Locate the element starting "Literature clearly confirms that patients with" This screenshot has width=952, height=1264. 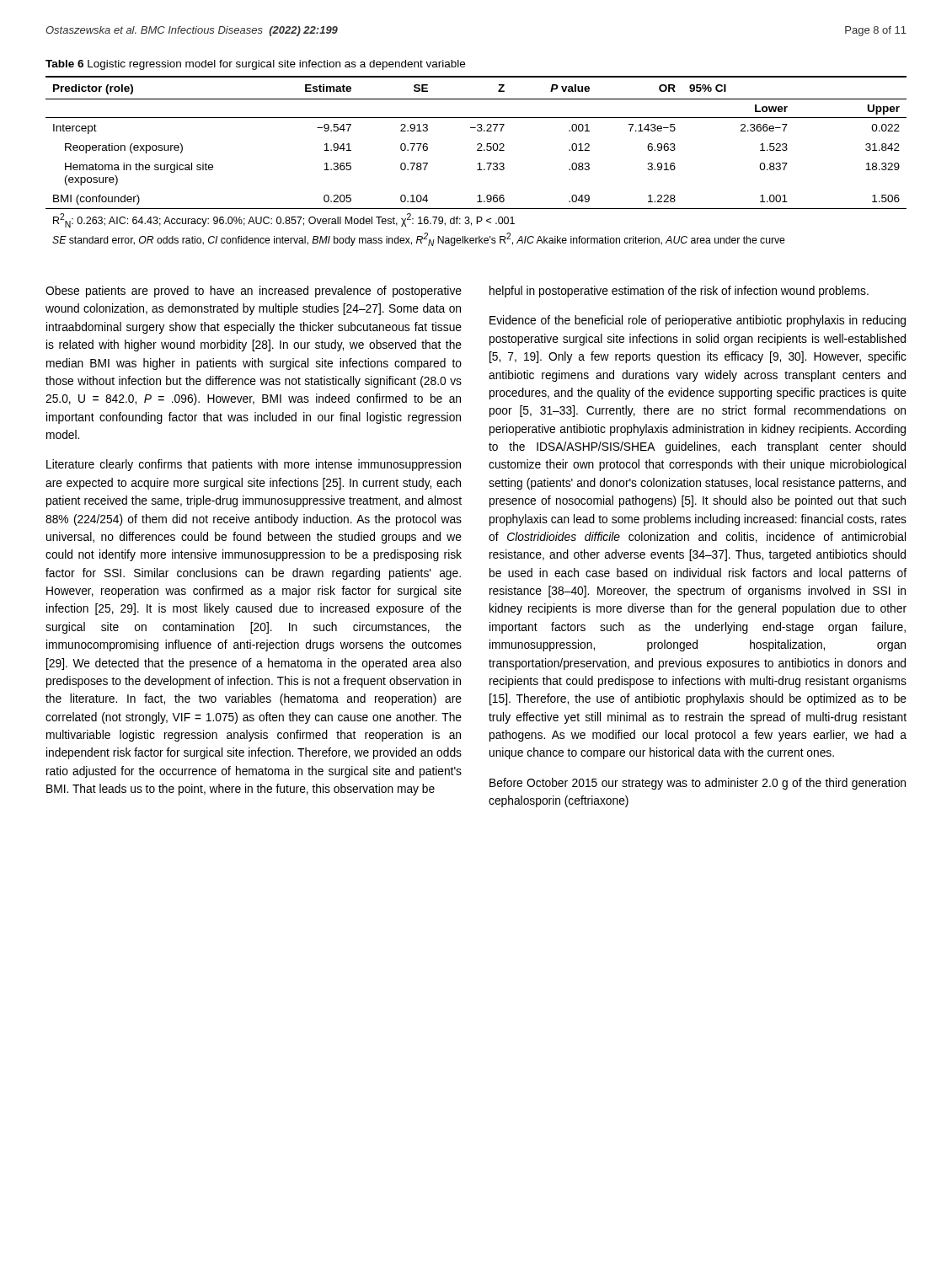point(254,627)
